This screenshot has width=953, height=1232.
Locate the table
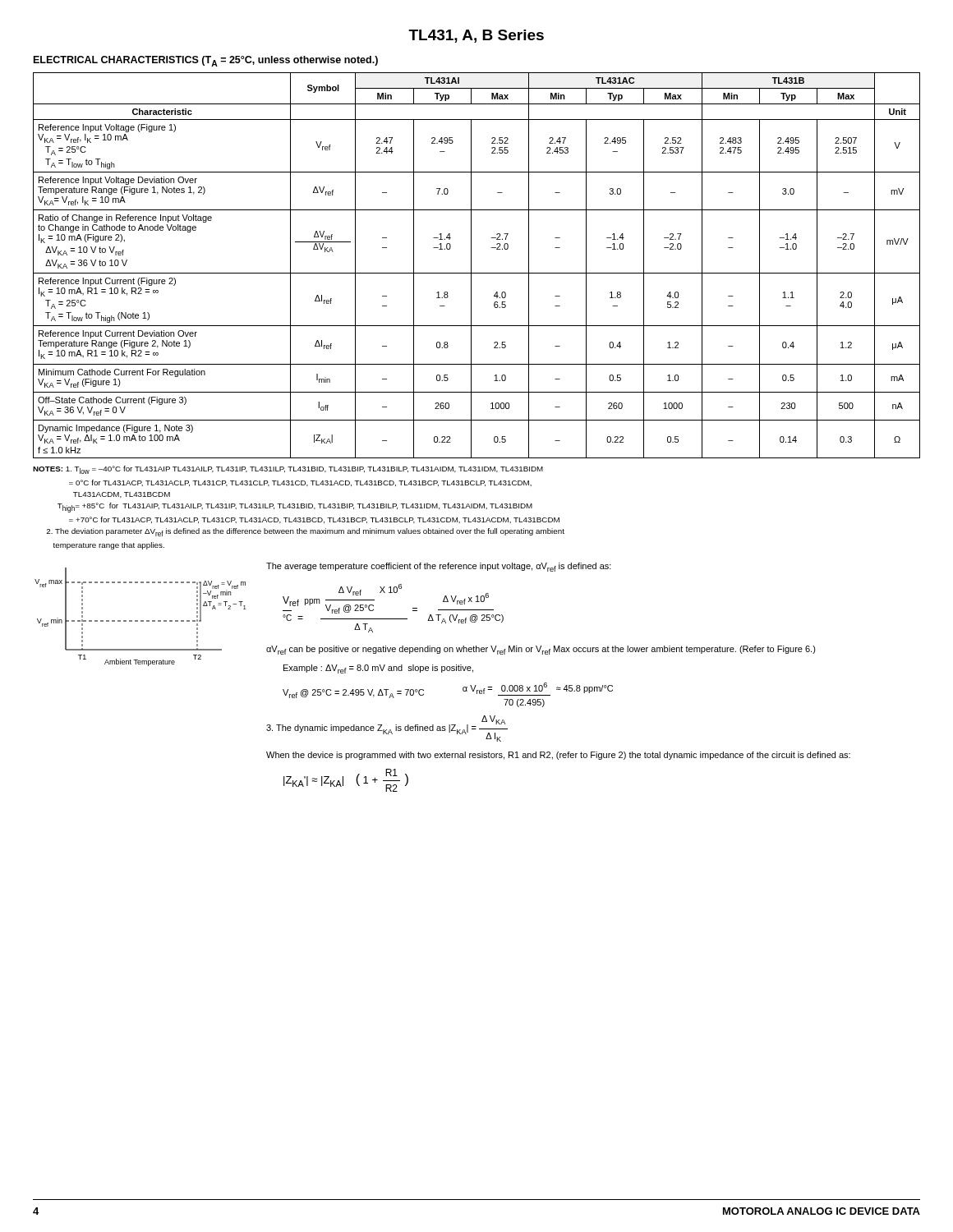(x=476, y=265)
